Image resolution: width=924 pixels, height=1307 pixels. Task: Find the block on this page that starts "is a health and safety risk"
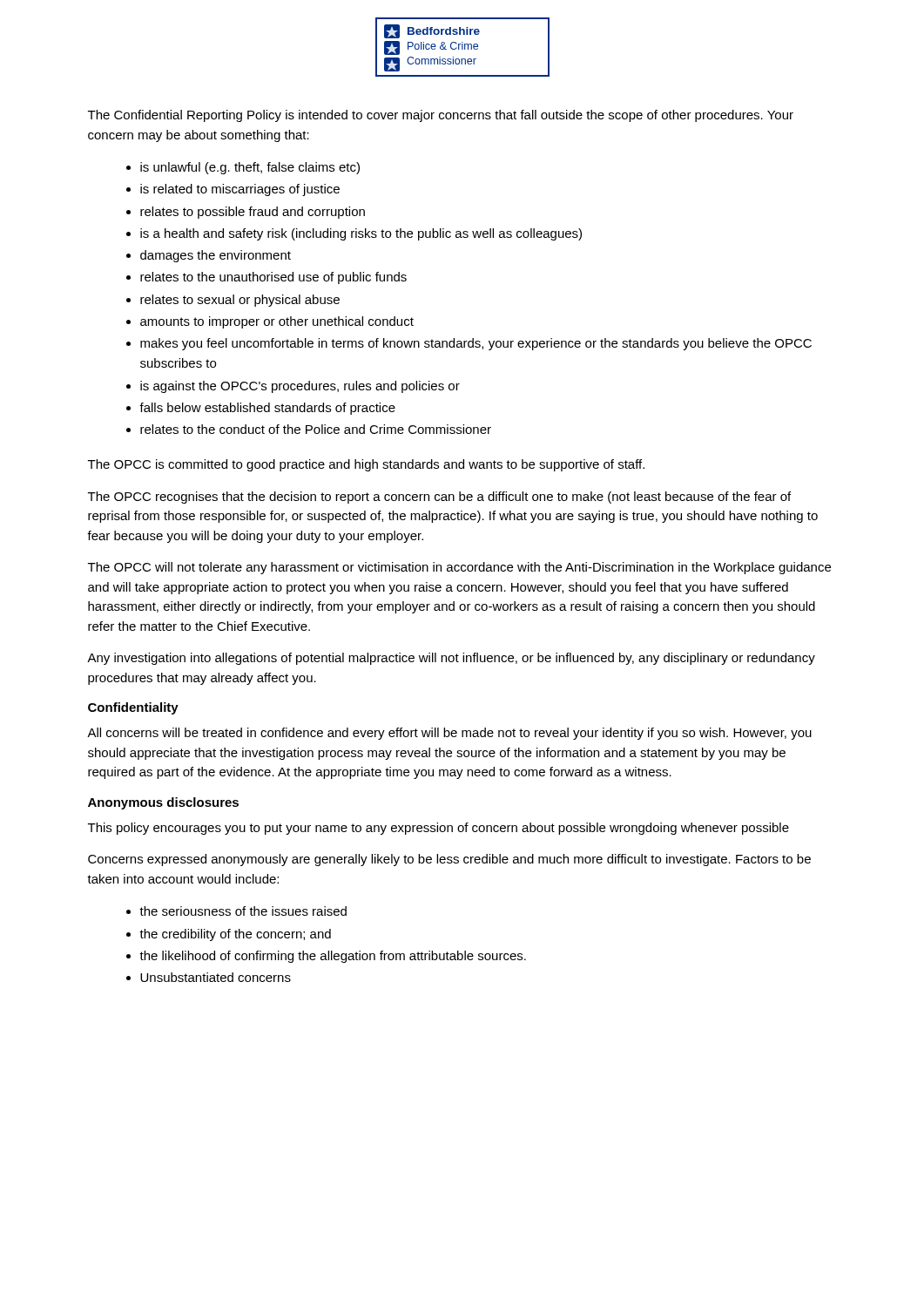[x=361, y=233]
